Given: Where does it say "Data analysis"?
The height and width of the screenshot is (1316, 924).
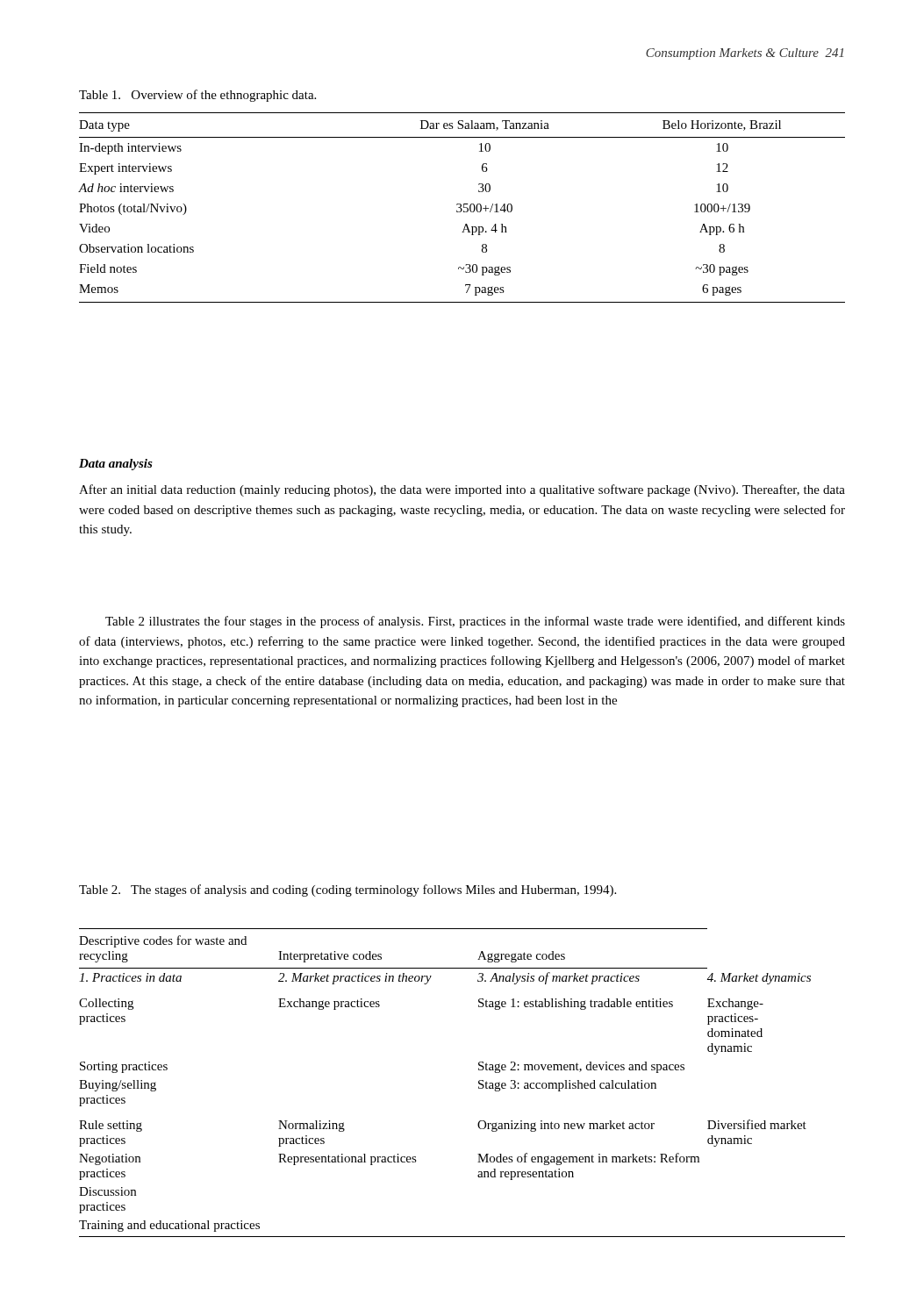Looking at the screenshot, I should pos(116,463).
